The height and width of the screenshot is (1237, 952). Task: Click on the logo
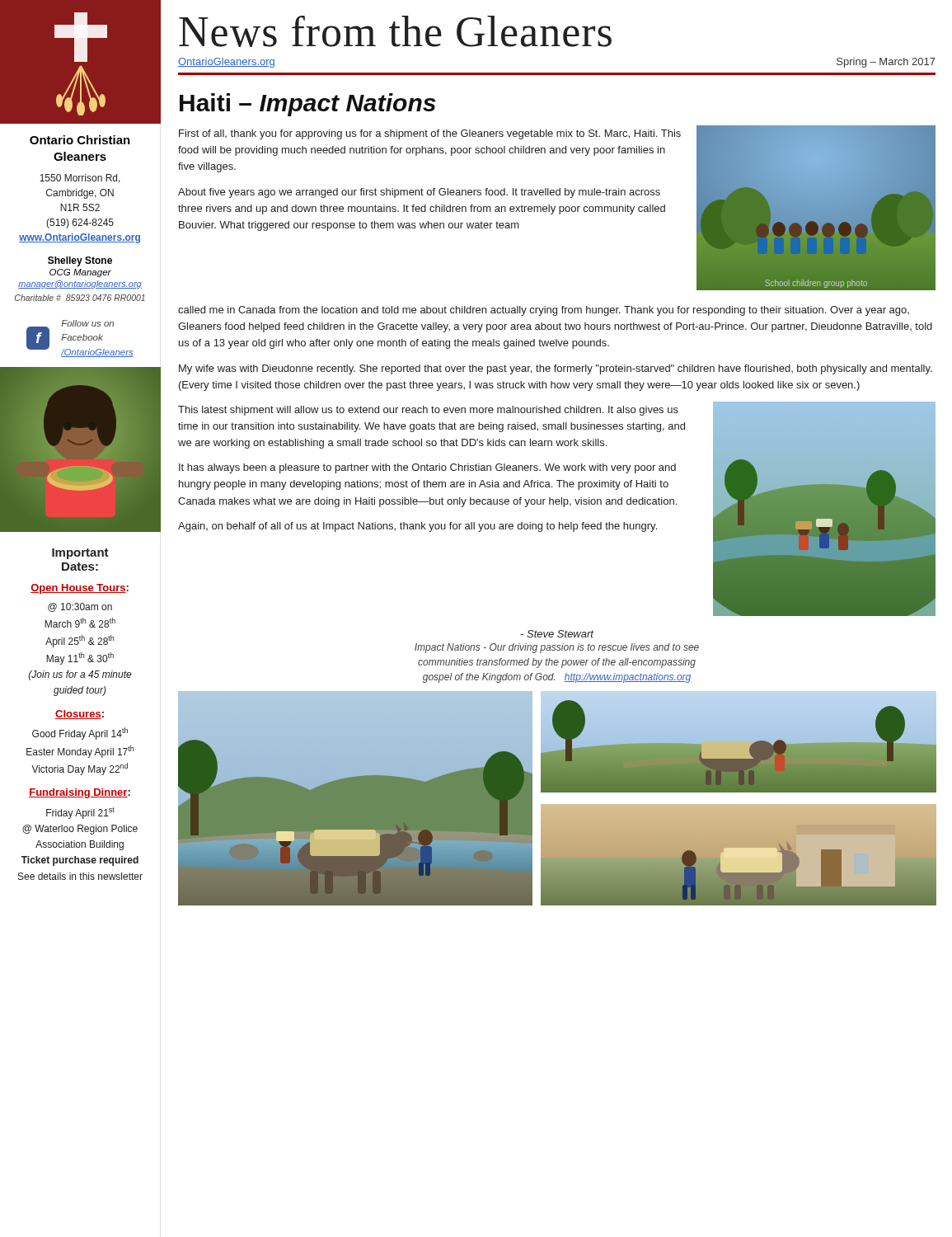[x=80, y=62]
